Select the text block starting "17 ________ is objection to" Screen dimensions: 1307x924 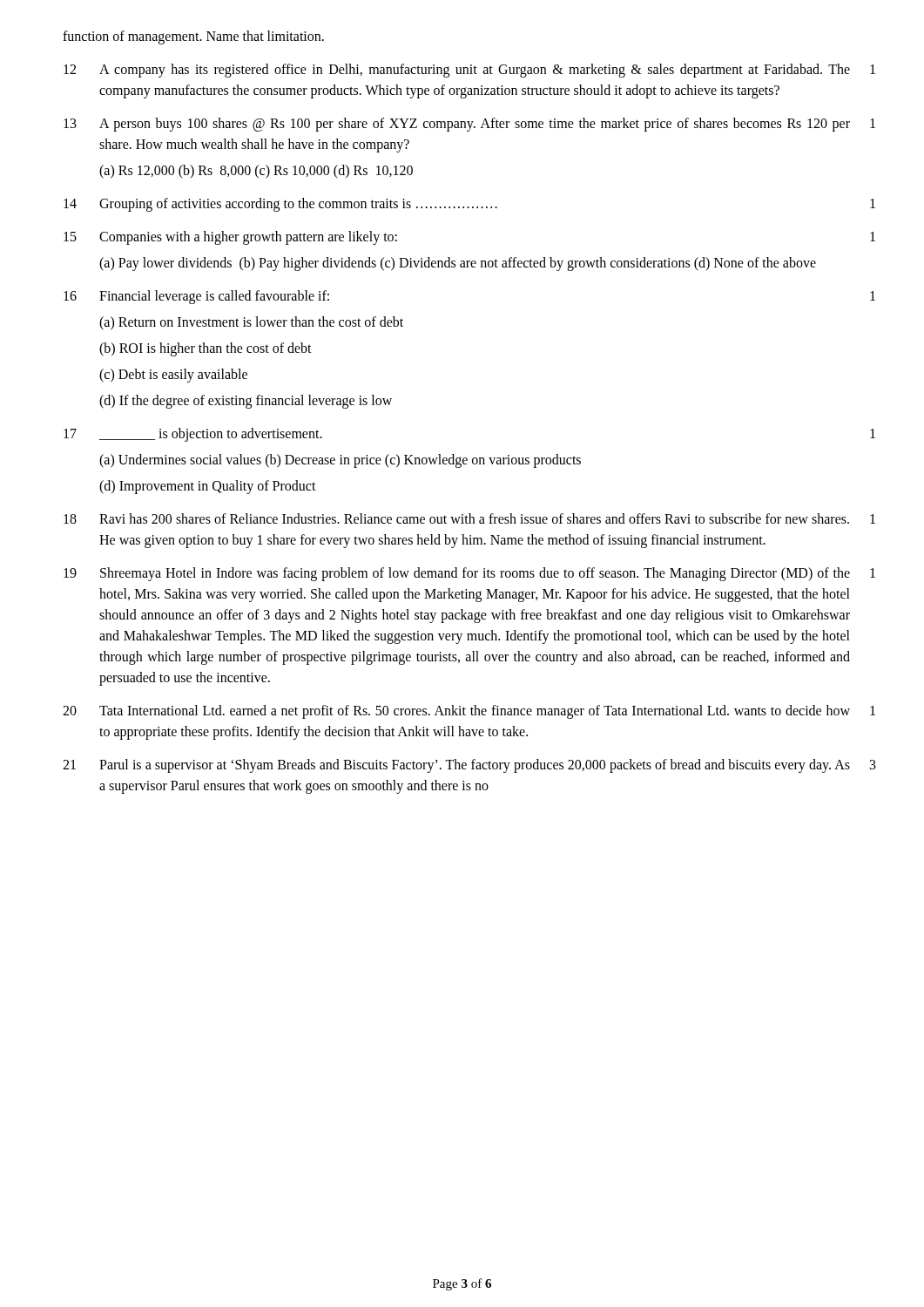pos(469,460)
